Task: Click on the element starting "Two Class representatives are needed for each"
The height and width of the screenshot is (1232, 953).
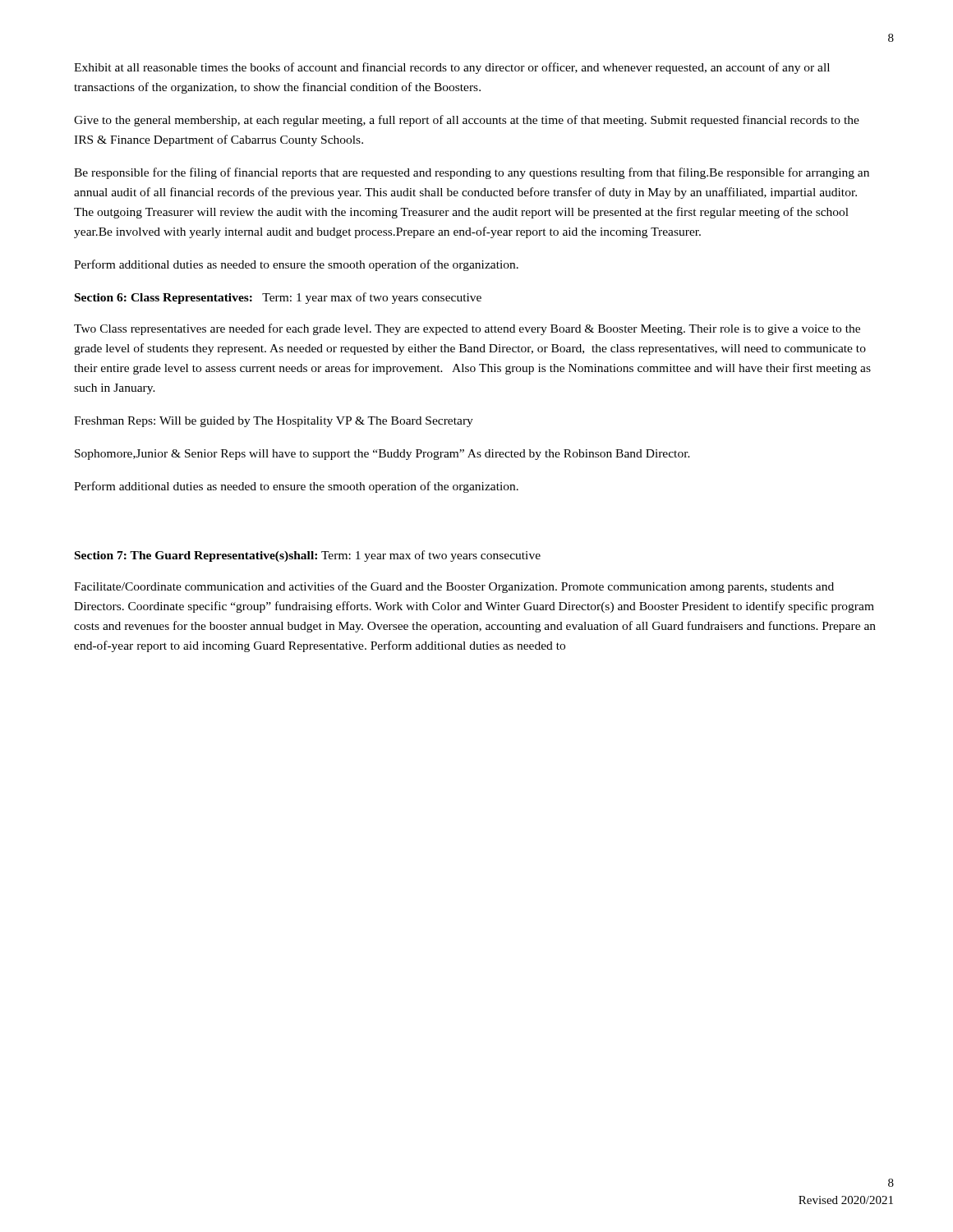Action: pyautogui.click(x=472, y=358)
